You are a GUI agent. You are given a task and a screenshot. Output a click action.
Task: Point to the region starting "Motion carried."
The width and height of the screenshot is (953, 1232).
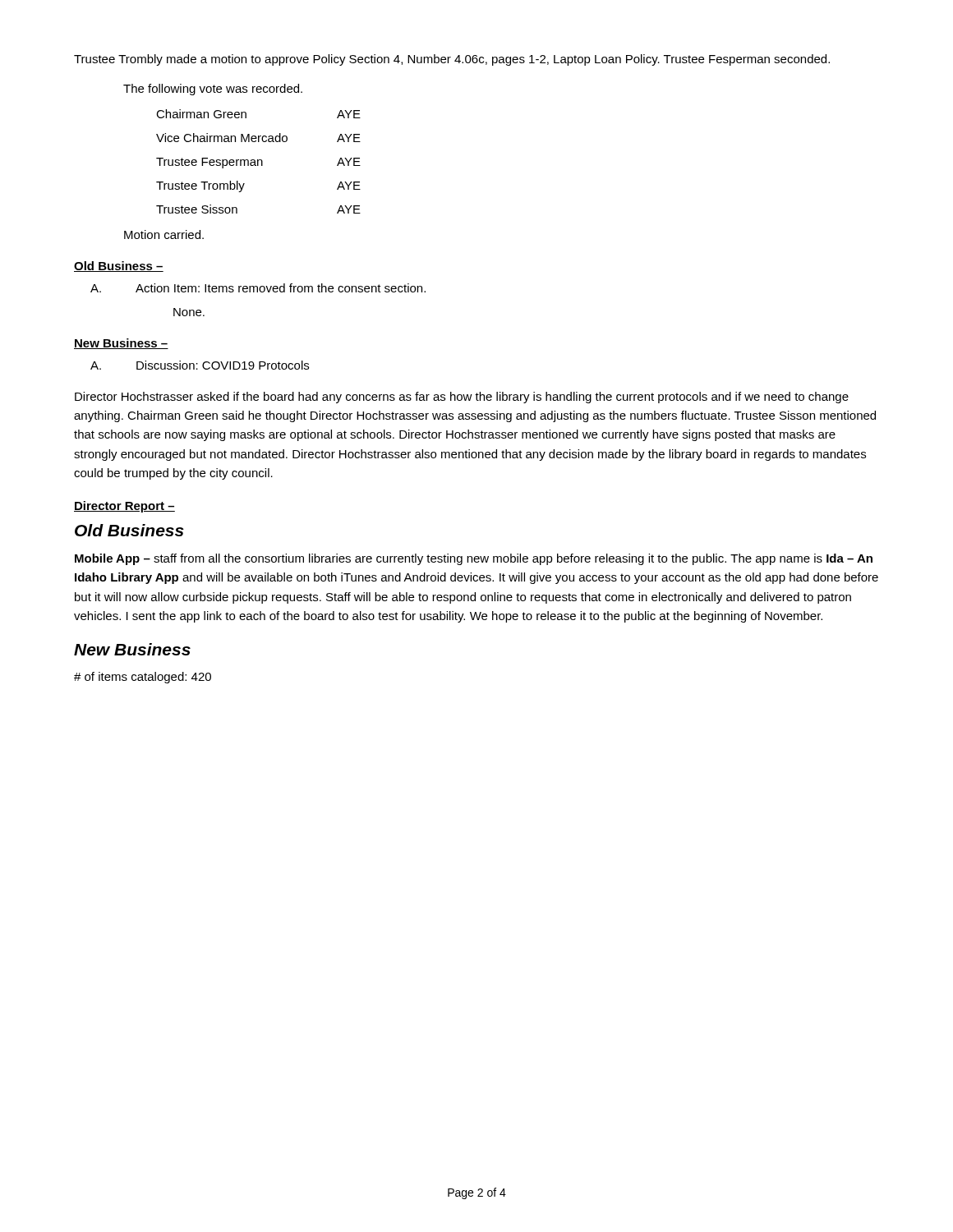point(164,234)
